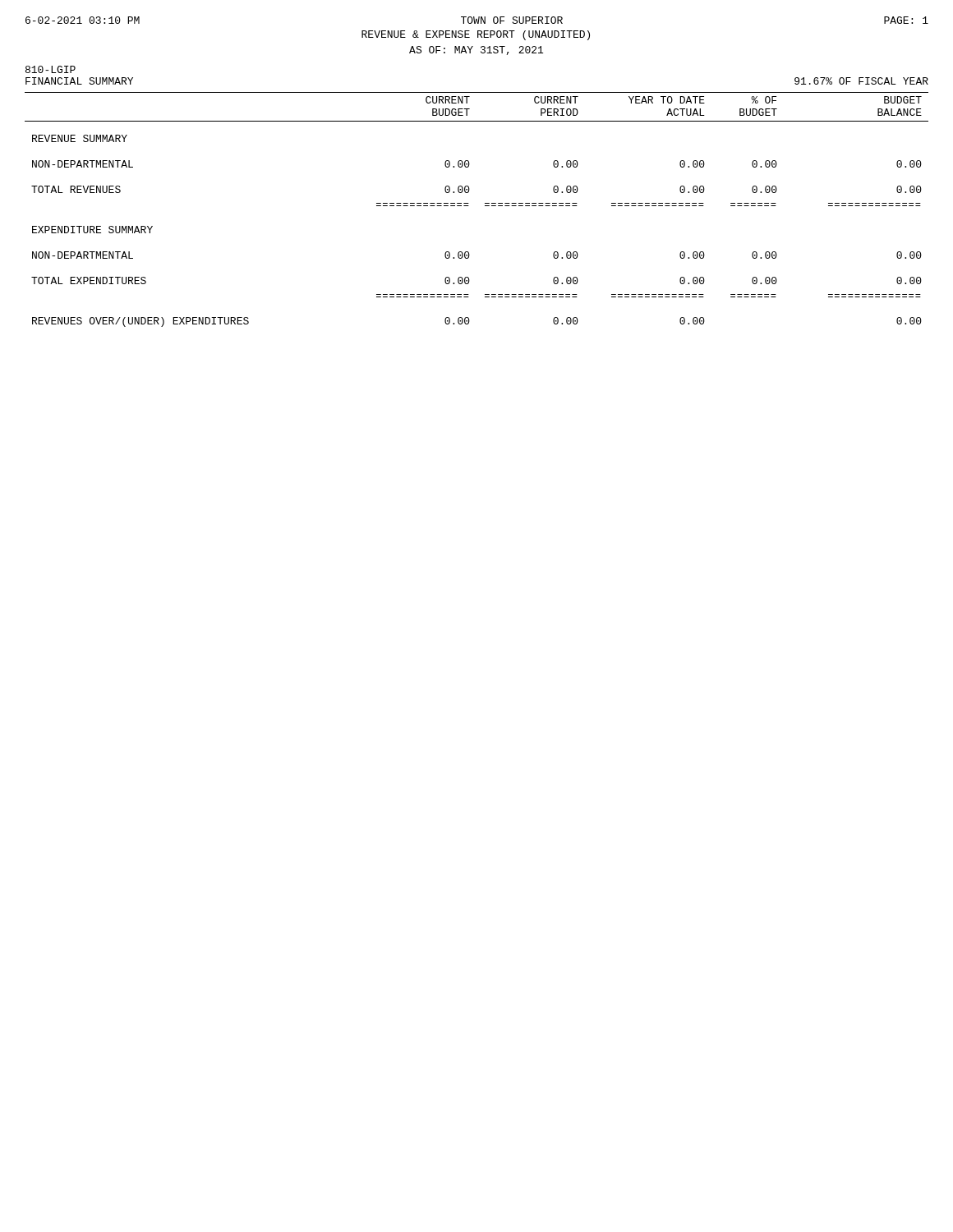This screenshot has height=1232, width=953.
Task: Find the text block that says "FINANCIAL SUMMARY 91.67%"
Action: point(476,82)
